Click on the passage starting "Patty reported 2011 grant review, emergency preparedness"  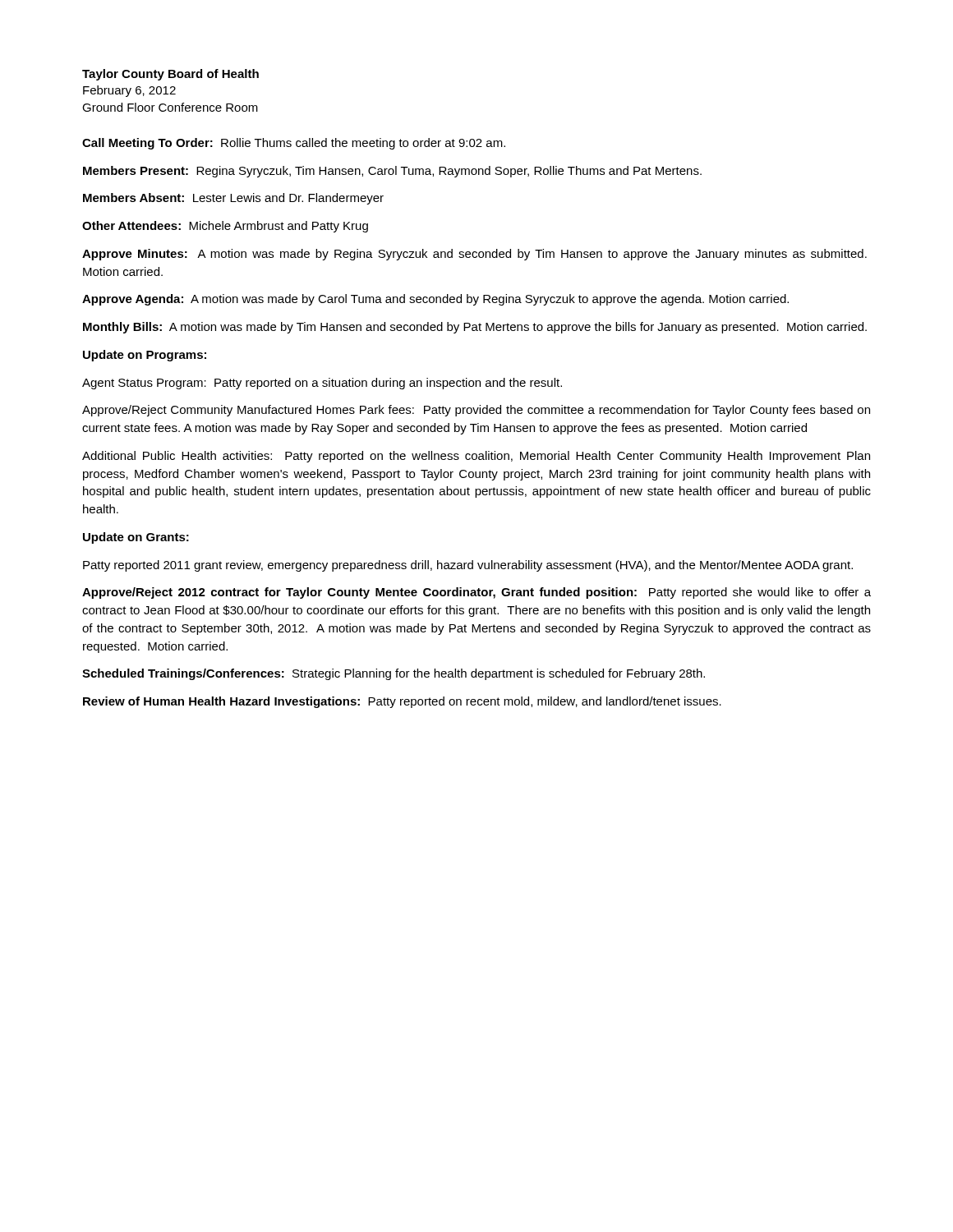pos(476,565)
